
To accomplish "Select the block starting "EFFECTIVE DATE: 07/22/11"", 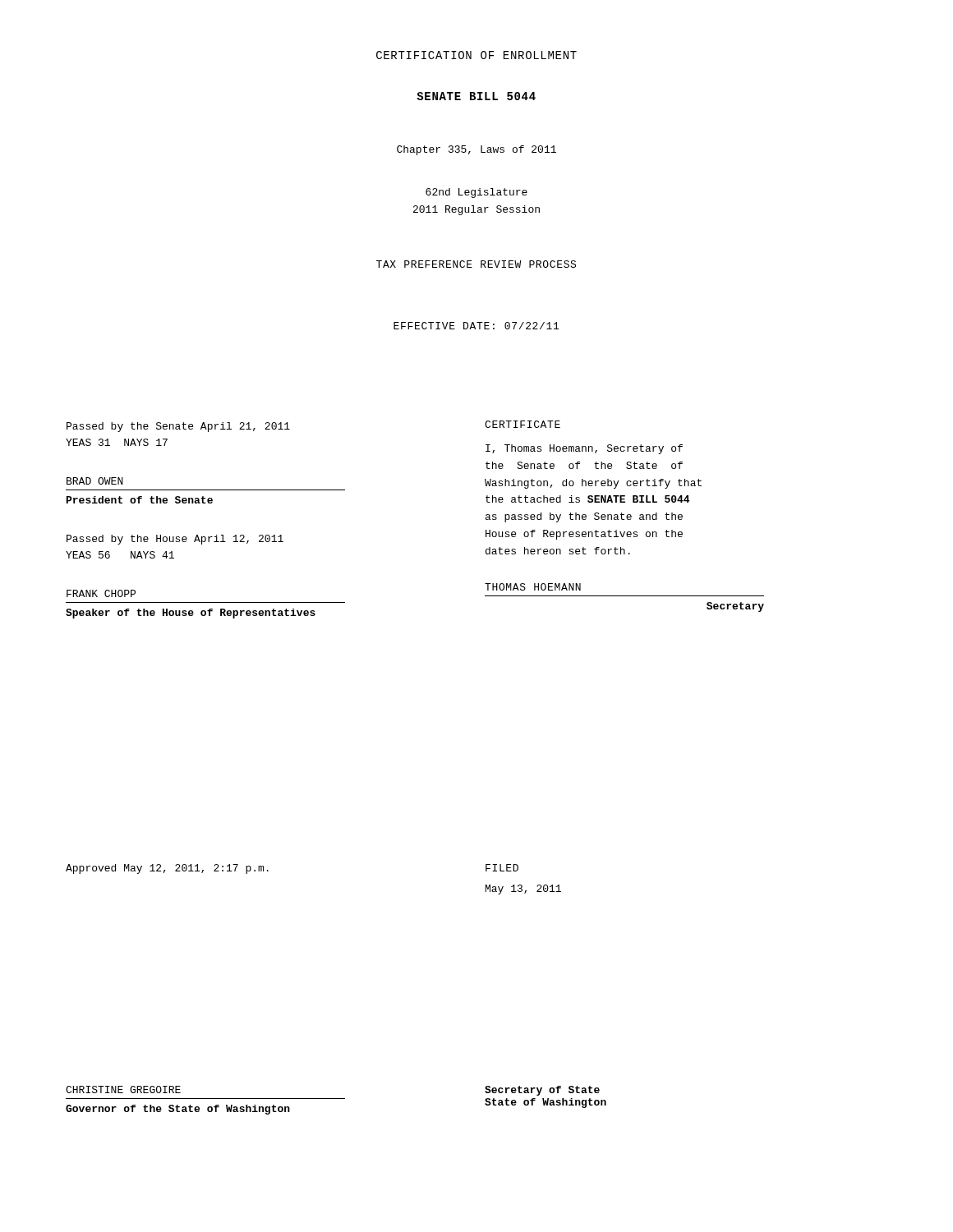I will pos(476,326).
